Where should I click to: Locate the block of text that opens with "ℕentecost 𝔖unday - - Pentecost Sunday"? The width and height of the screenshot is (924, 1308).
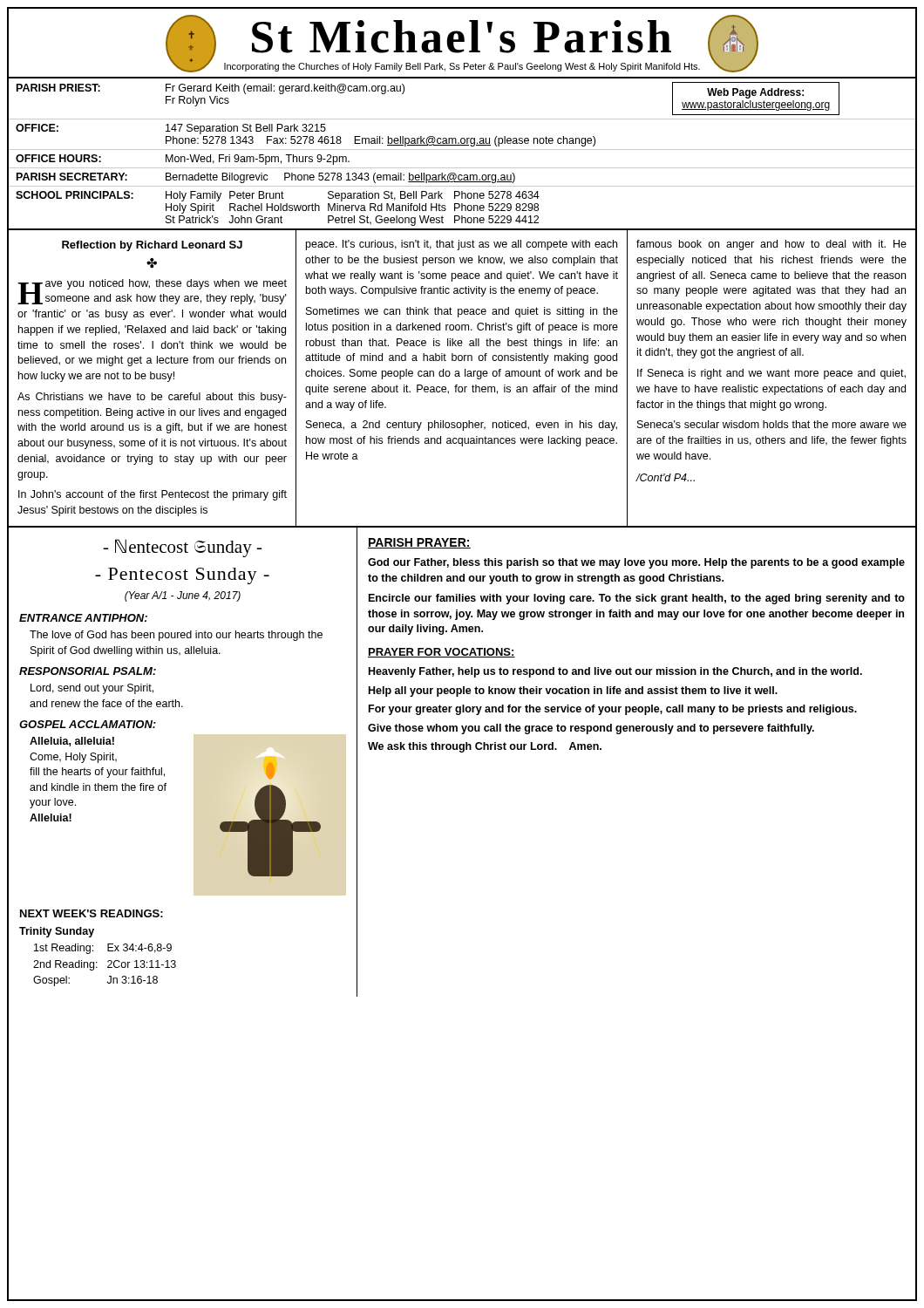[462, 762]
